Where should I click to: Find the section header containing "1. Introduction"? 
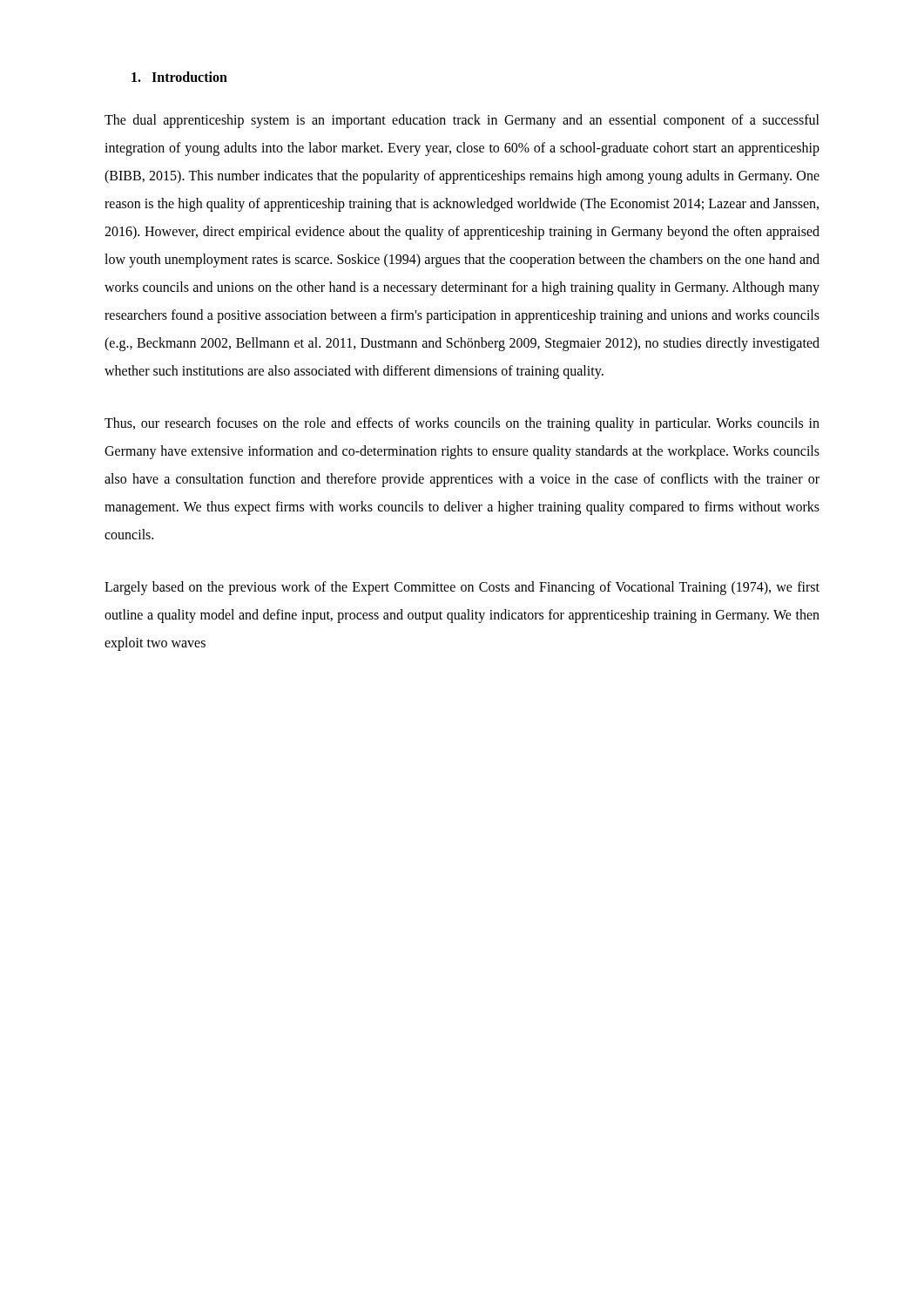179,77
